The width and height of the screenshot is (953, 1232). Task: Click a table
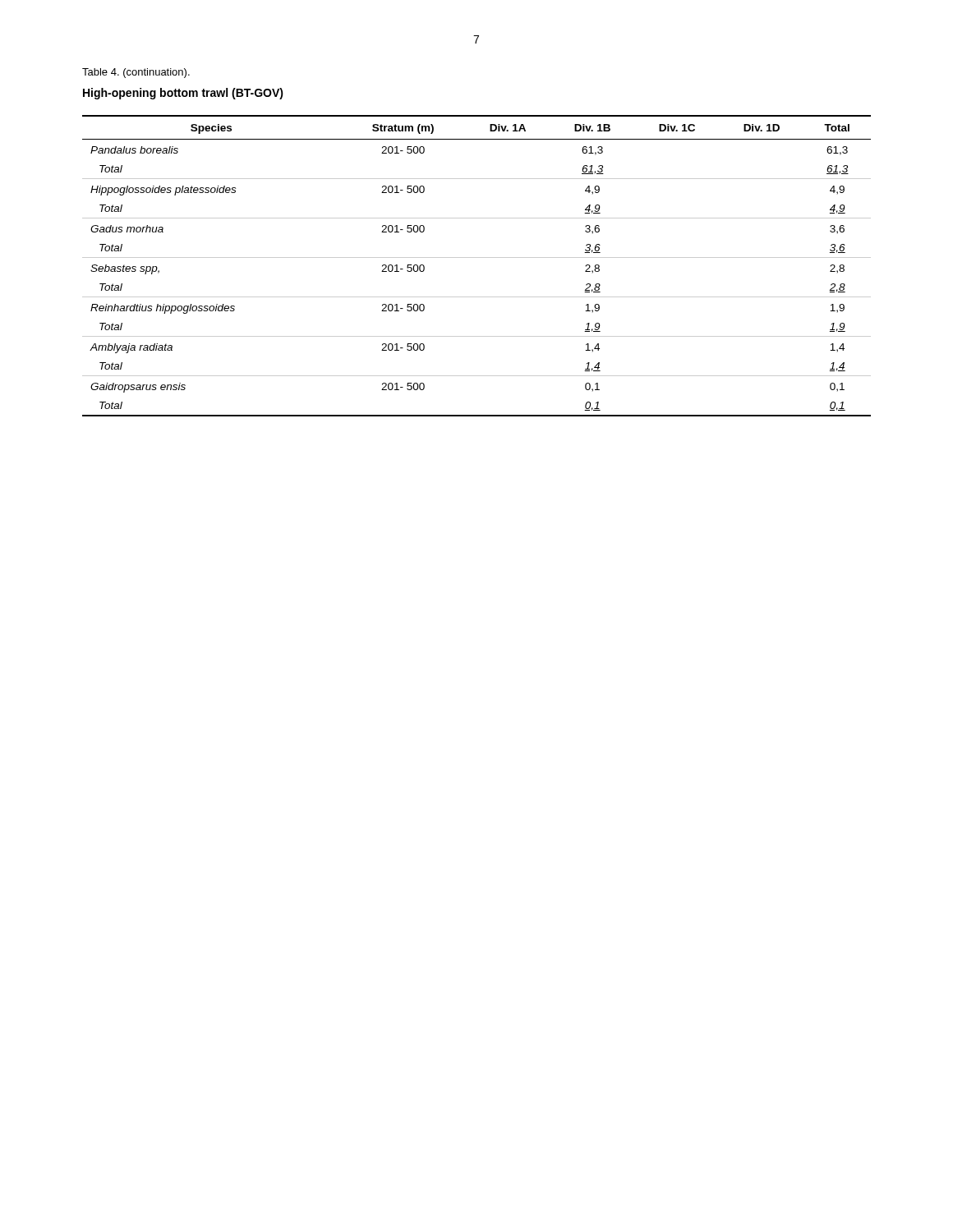point(476,266)
